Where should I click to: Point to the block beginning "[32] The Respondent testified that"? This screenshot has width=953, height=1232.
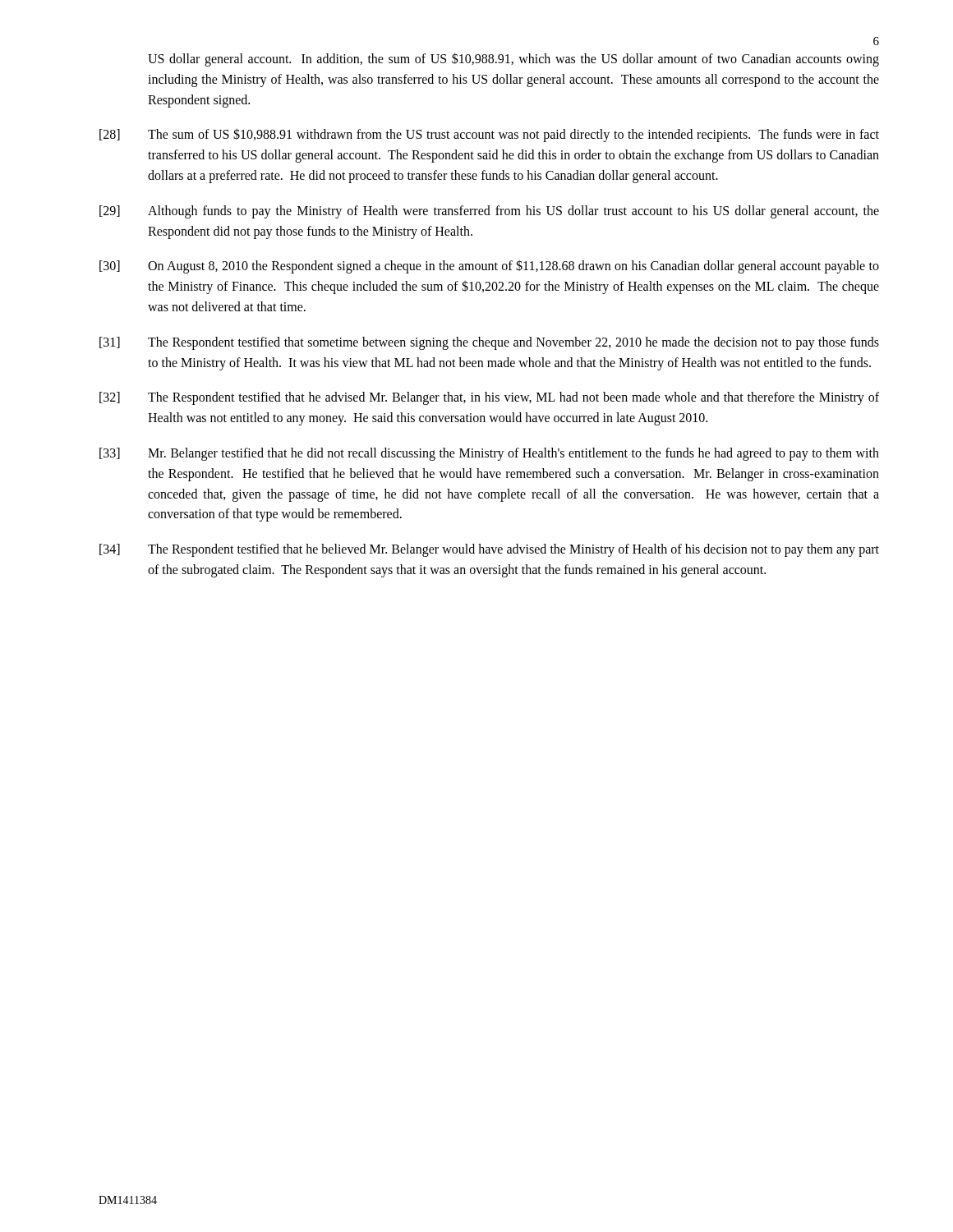point(489,408)
